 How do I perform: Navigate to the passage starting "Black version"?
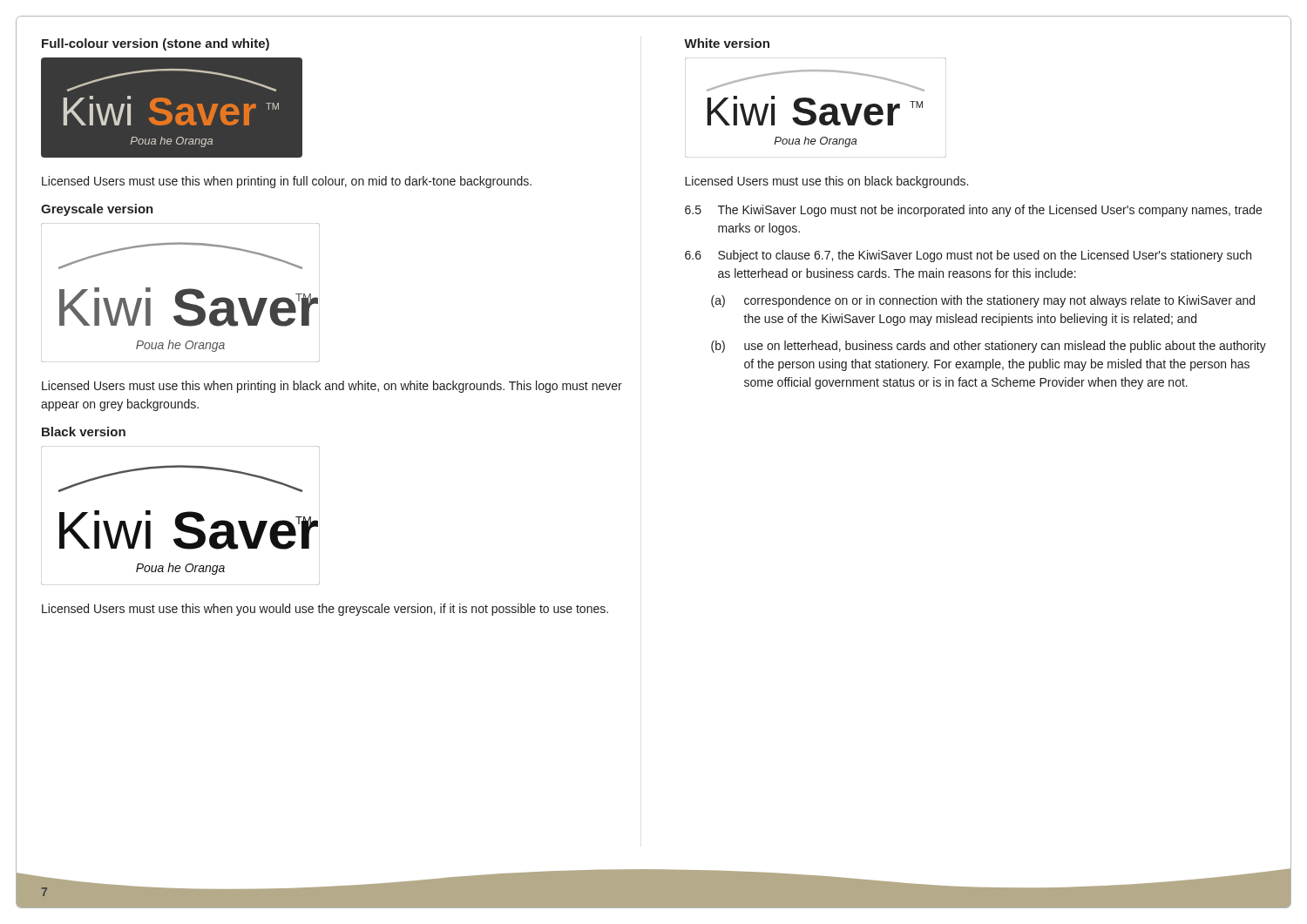pos(83,432)
